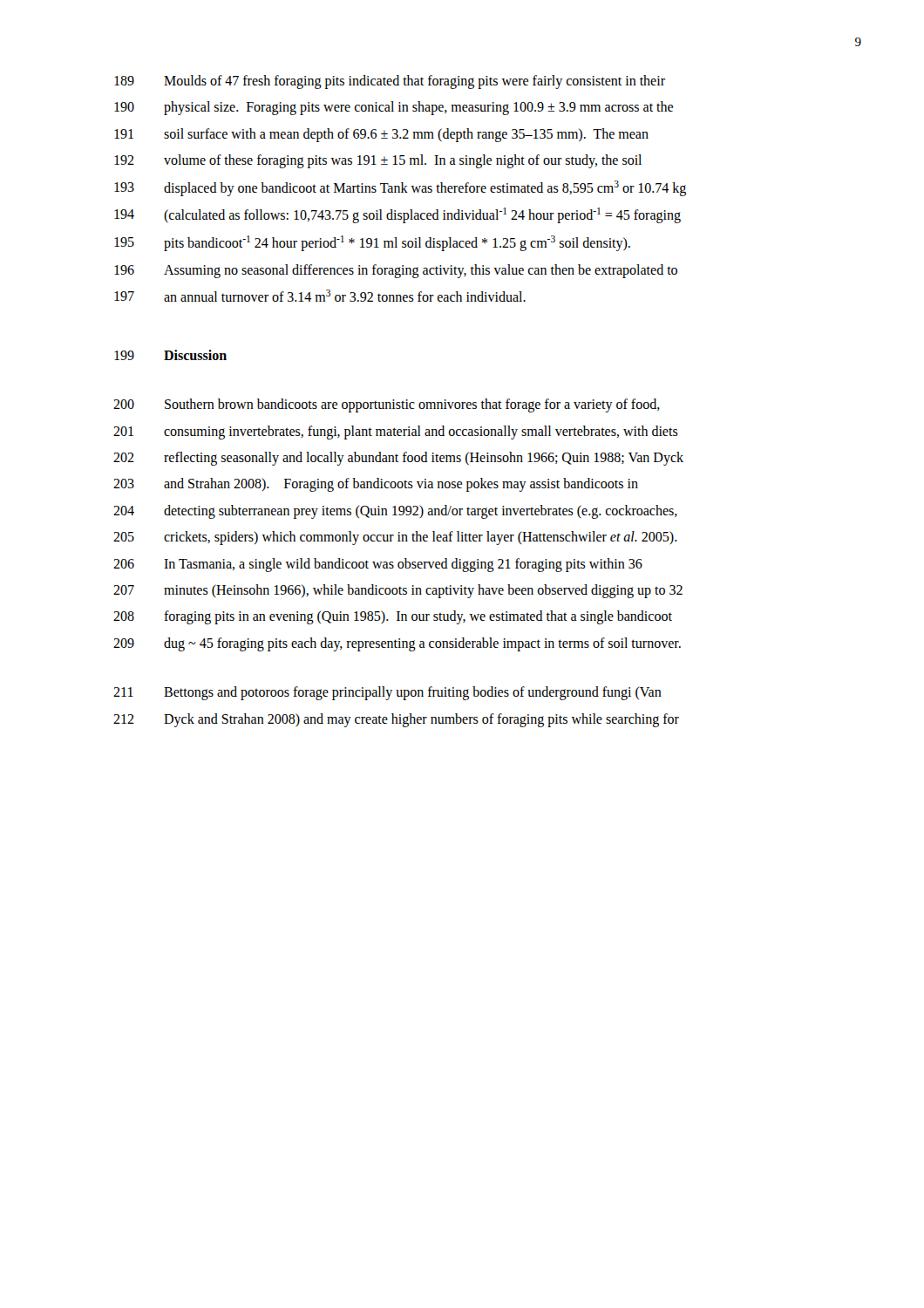
Task: Click on the text block containing "208 foraging pits in"
Action: pyautogui.click(x=484, y=617)
